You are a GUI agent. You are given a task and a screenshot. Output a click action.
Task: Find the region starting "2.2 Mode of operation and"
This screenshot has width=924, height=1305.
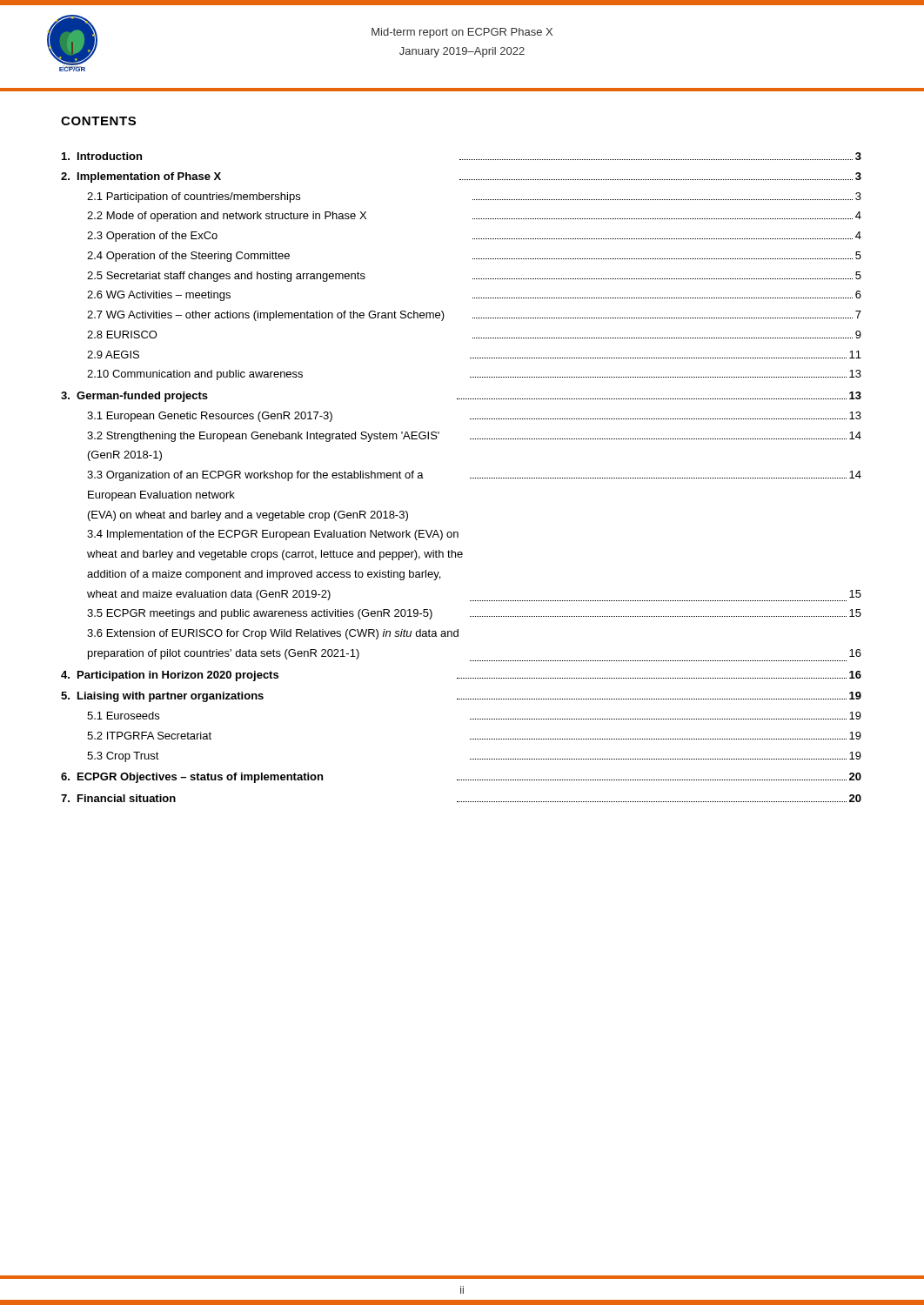(461, 216)
